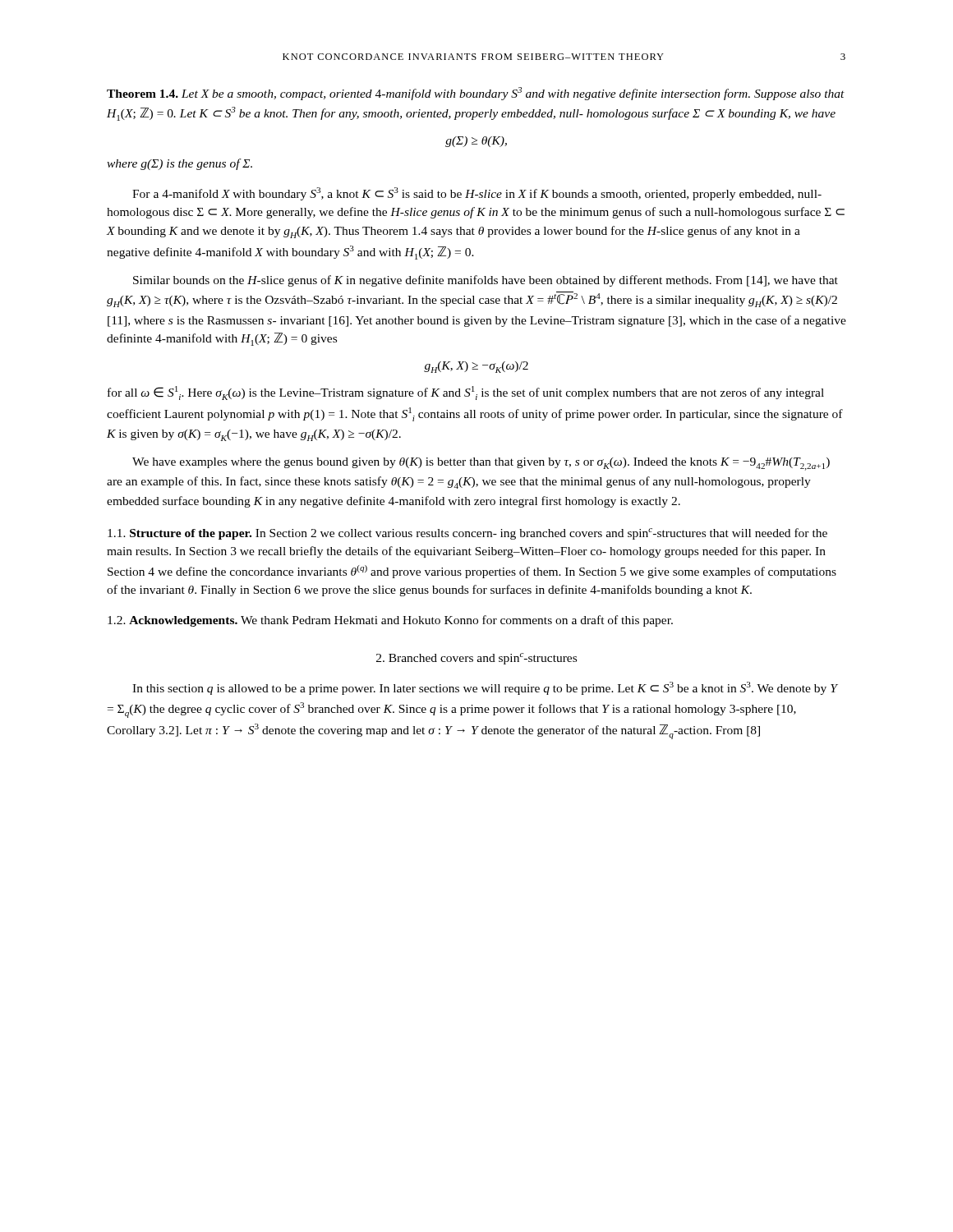
Task: Locate the text block that reads "For a 4-manifold X"
Action: (476, 223)
